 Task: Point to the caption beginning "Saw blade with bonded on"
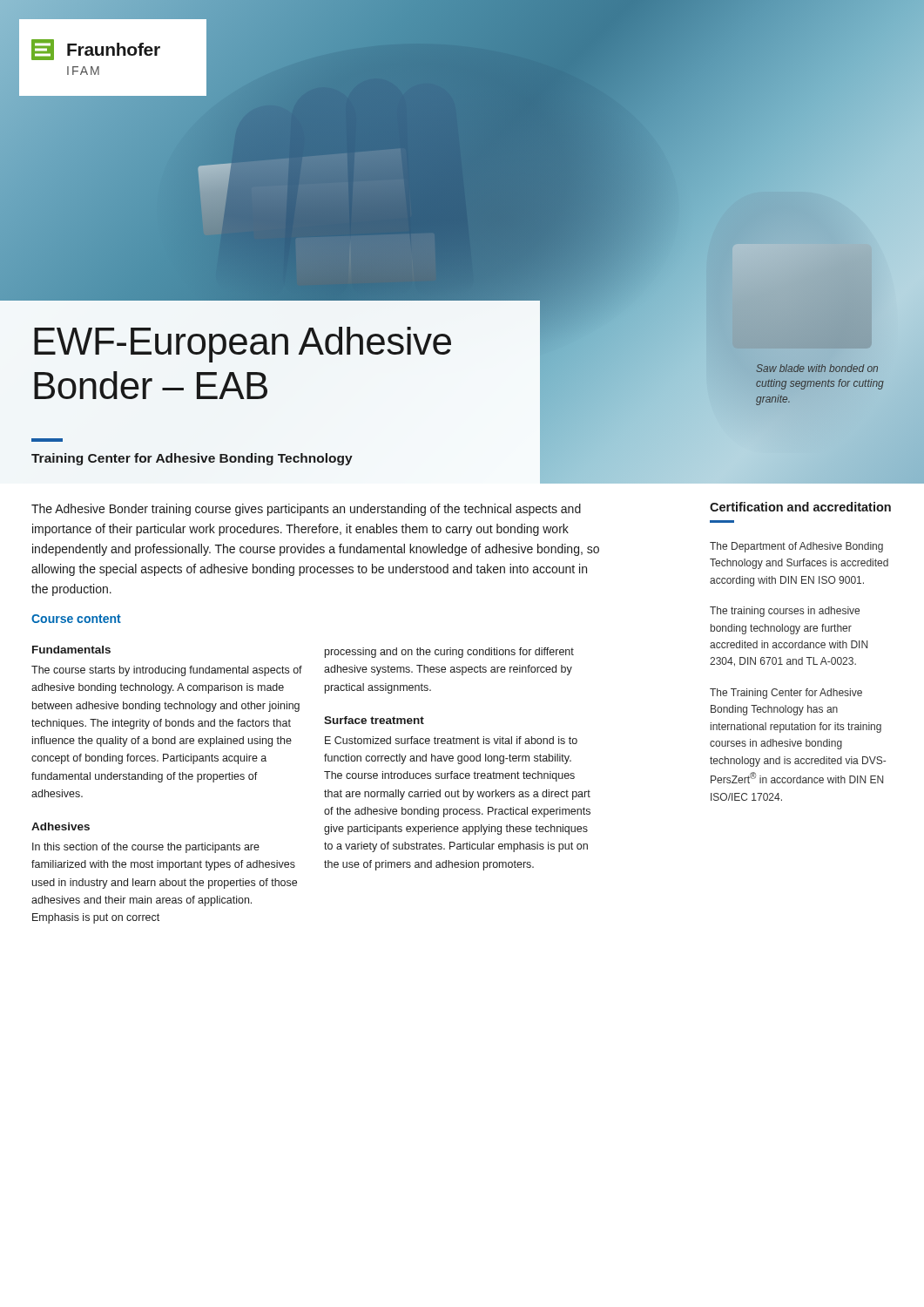820,384
